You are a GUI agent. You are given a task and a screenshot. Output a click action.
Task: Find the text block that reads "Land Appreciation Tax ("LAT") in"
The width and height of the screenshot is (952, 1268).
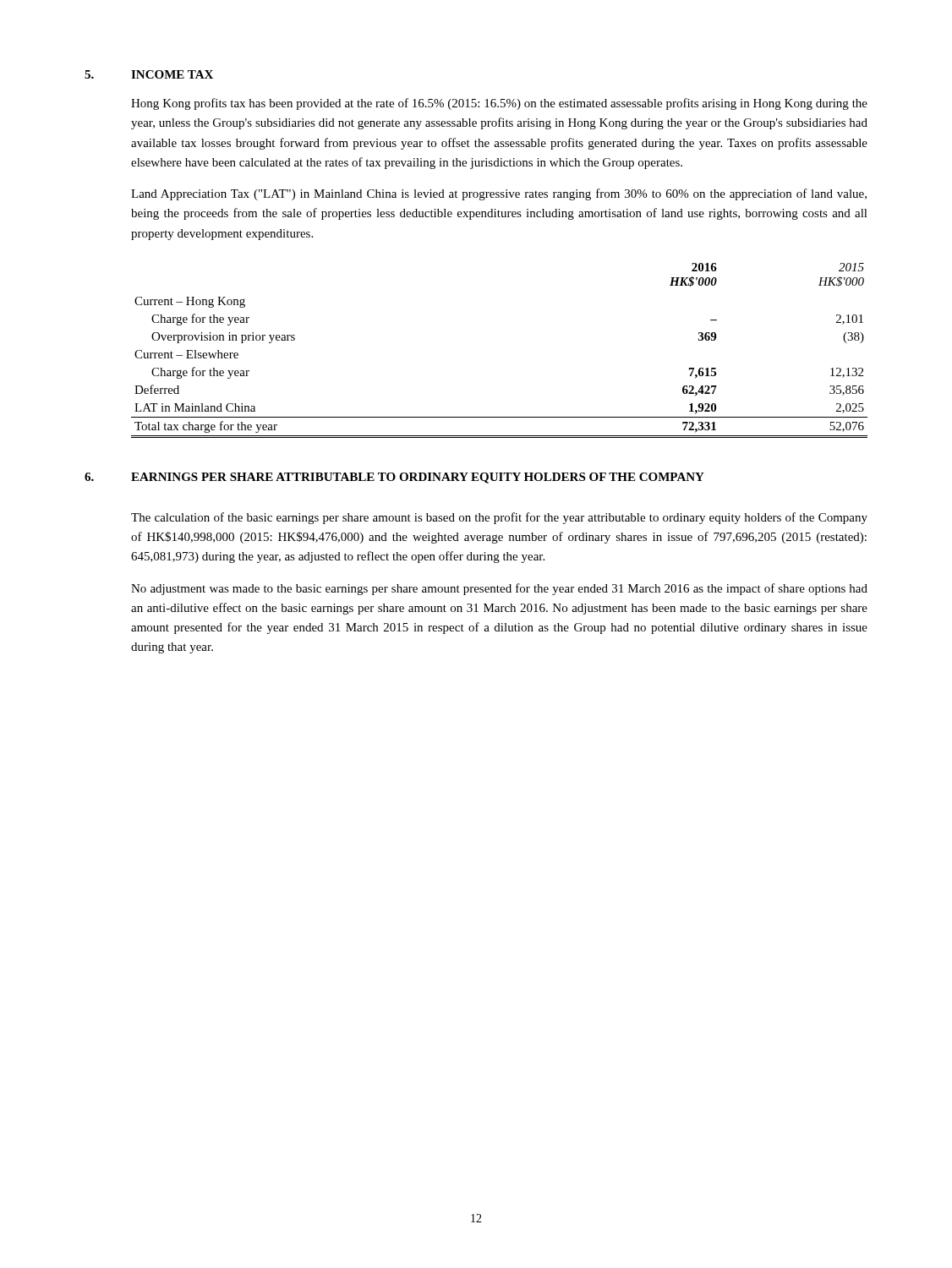[499, 213]
